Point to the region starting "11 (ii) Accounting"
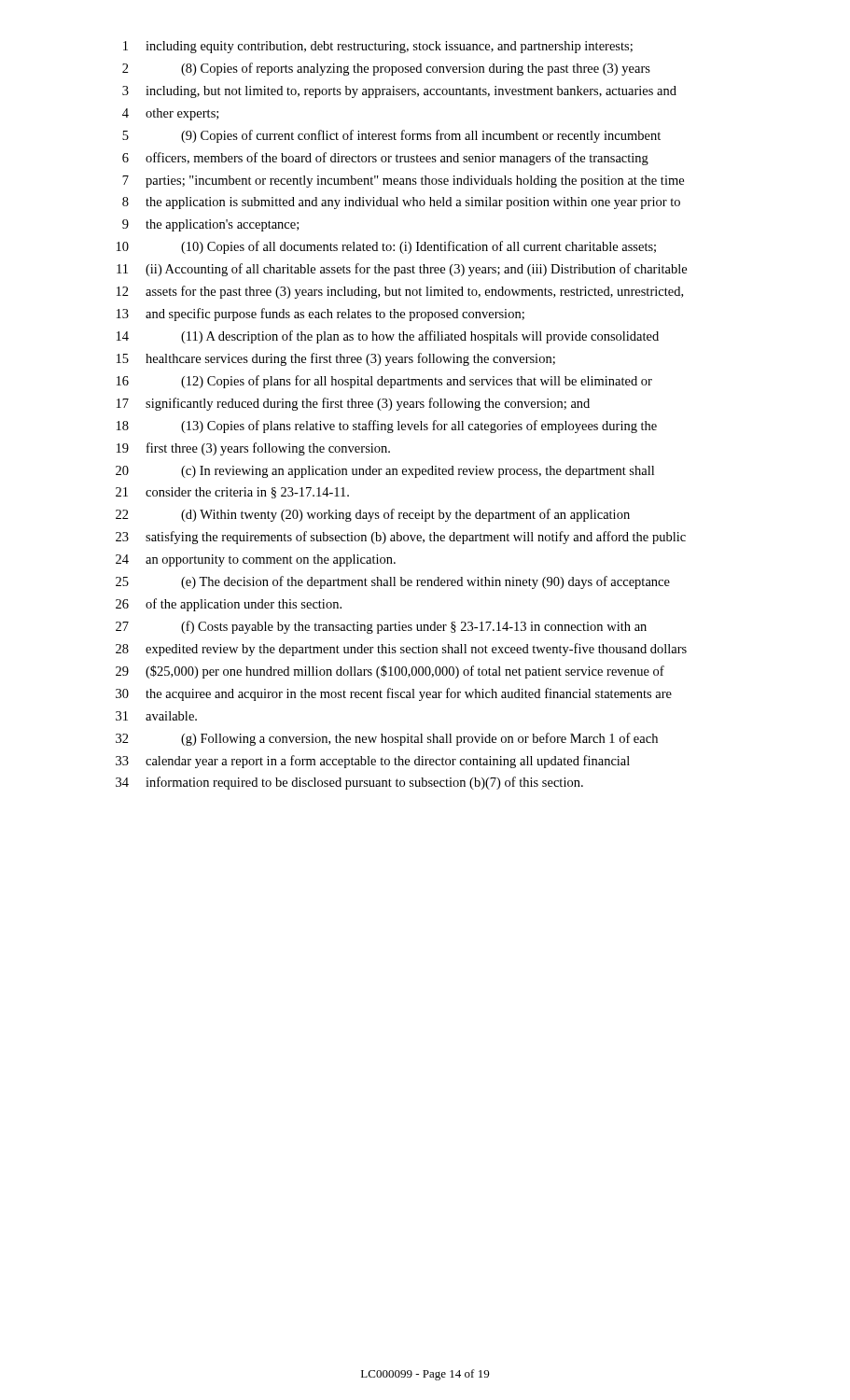The image size is (850, 1400). [438, 270]
